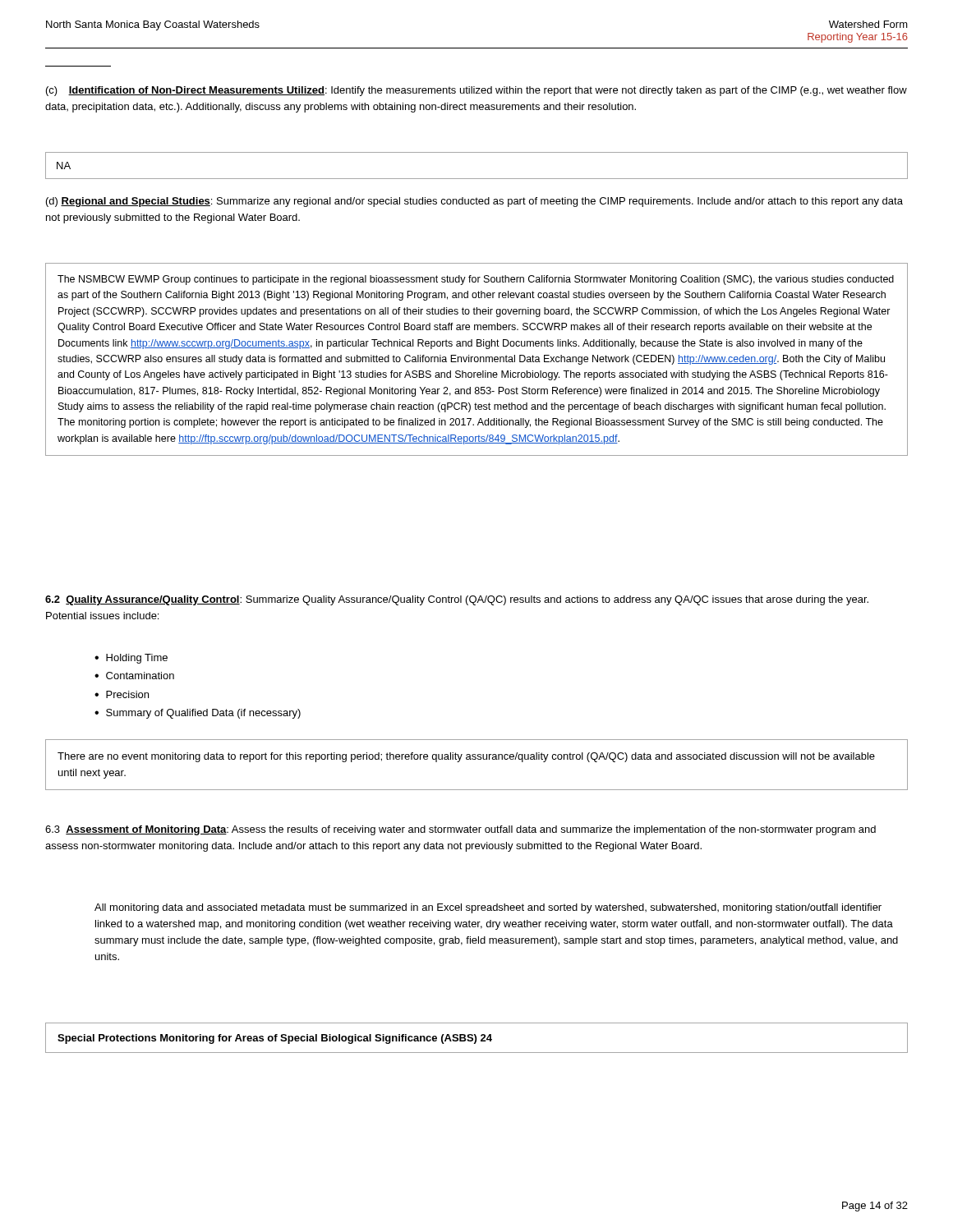This screenshot has width=953, height=1232.
Task: Select the section header that says "6.2 Quality Assurance/Quality Control: Summarize Quality"
Action: [x=457, y=607]
